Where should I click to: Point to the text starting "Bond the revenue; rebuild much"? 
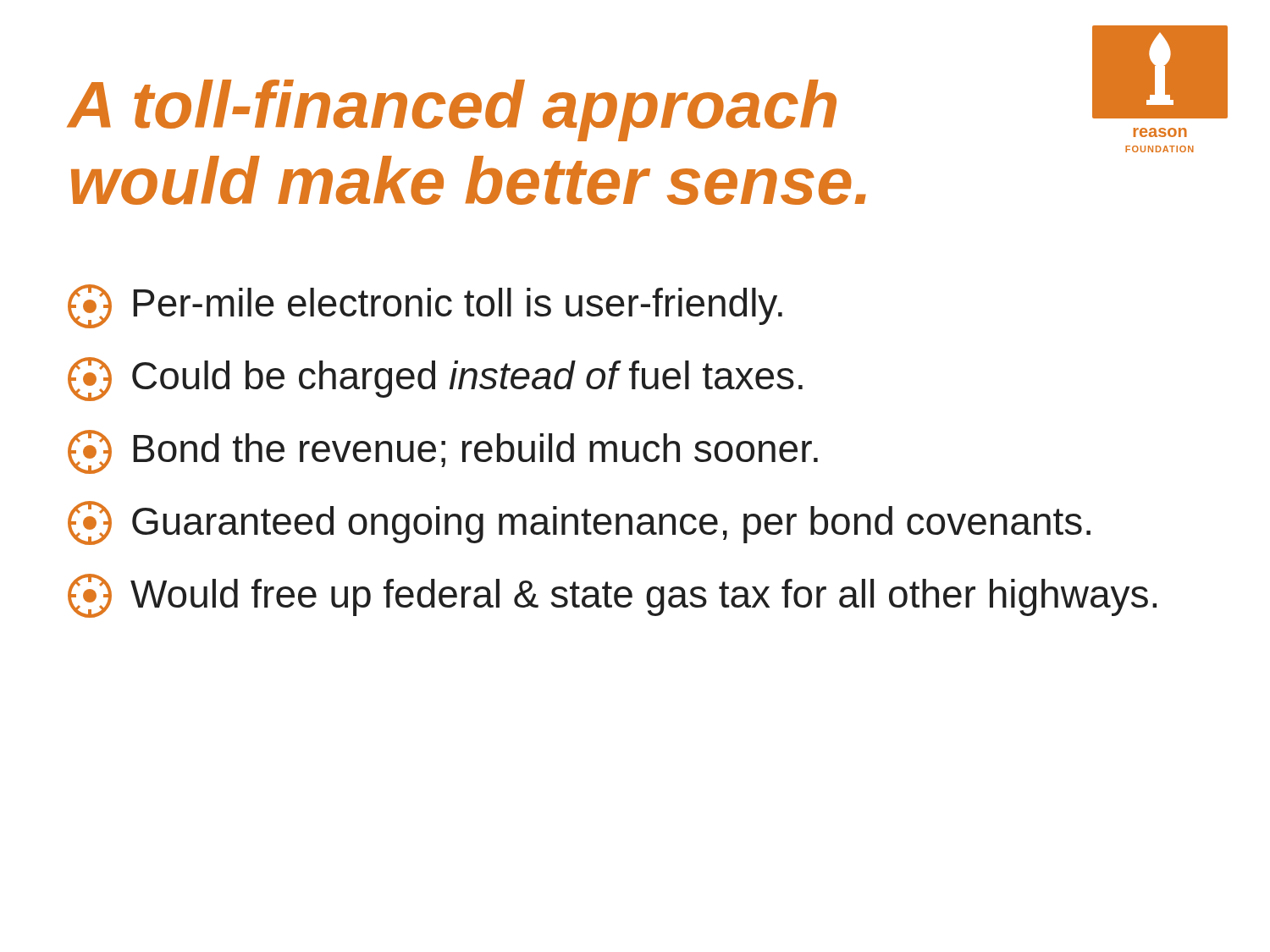click(626, 449)
